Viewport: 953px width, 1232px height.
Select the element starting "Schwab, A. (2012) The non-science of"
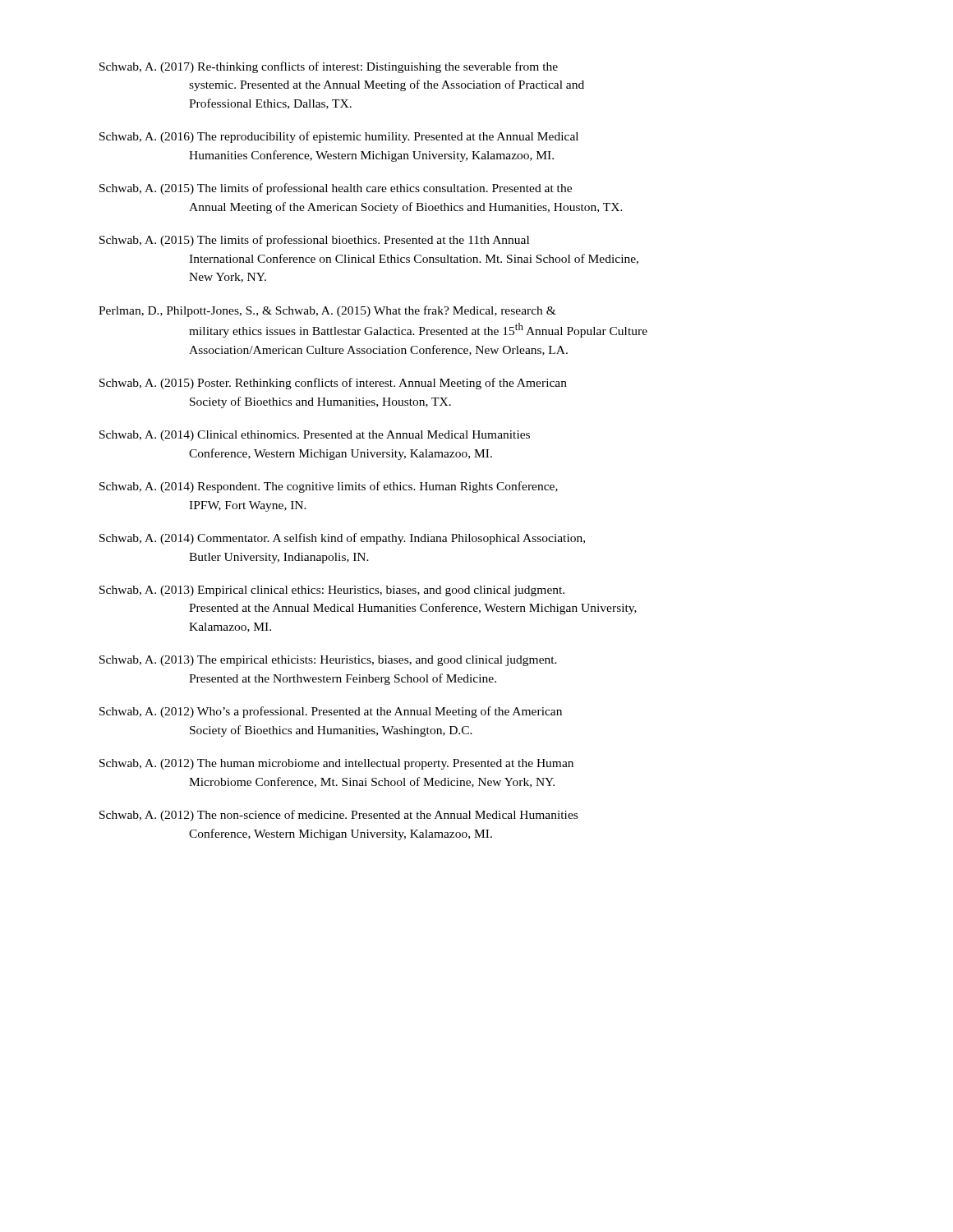pos(476,825)
